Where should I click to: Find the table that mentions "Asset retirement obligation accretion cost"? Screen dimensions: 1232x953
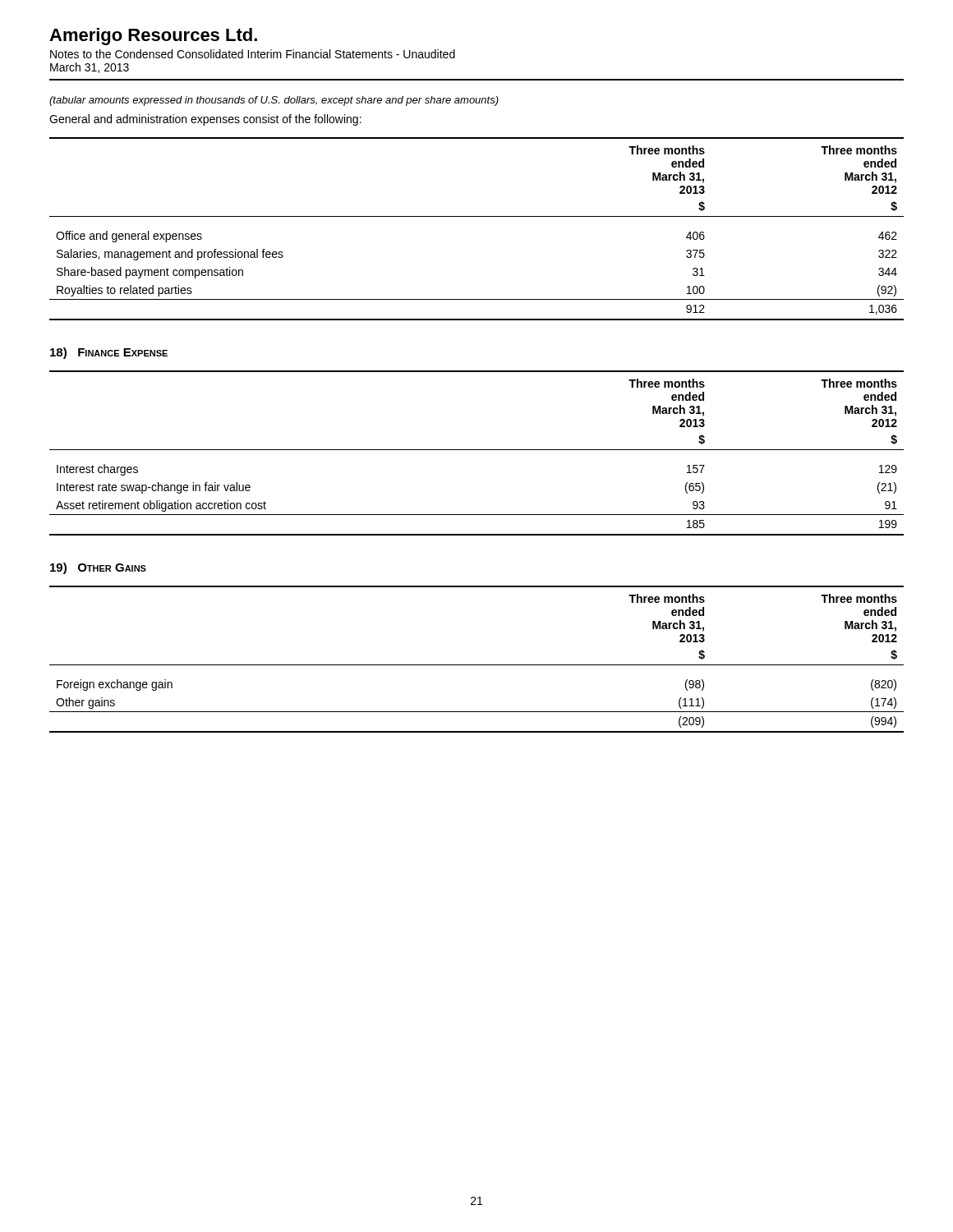(x=476, y=453)
